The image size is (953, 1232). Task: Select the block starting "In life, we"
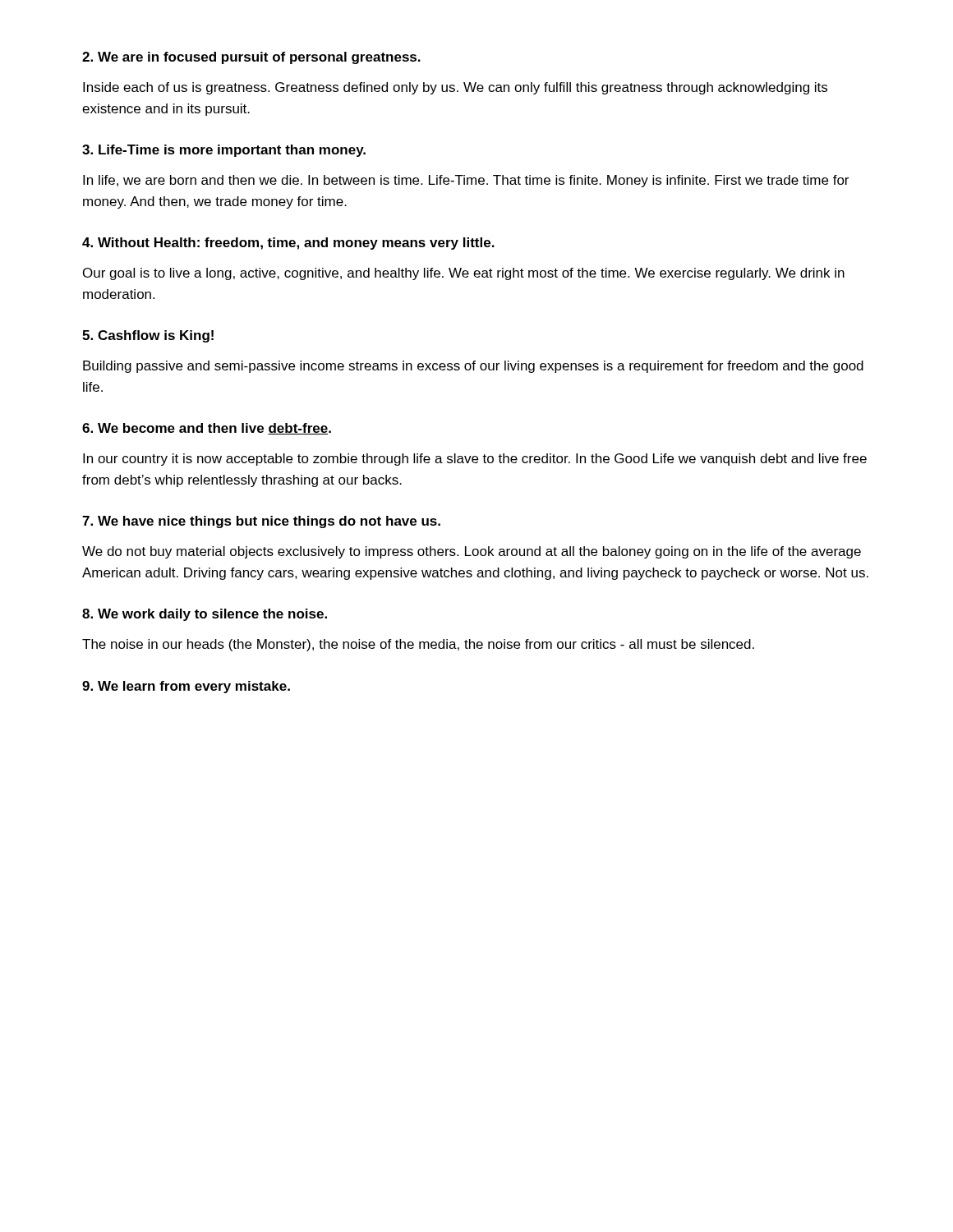466,191
